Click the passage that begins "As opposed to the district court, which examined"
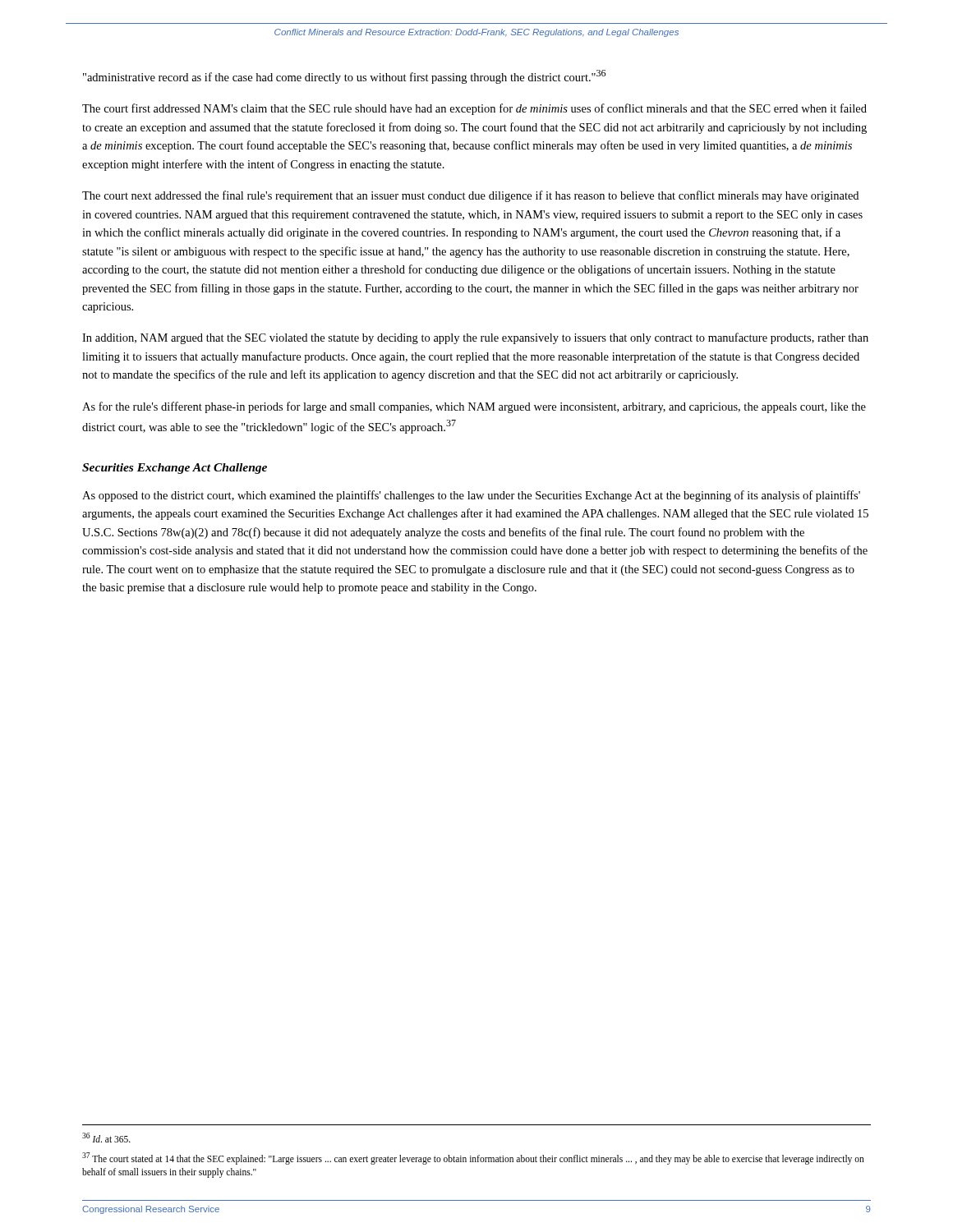This screenshot has height=1232, width=953. 475,541
